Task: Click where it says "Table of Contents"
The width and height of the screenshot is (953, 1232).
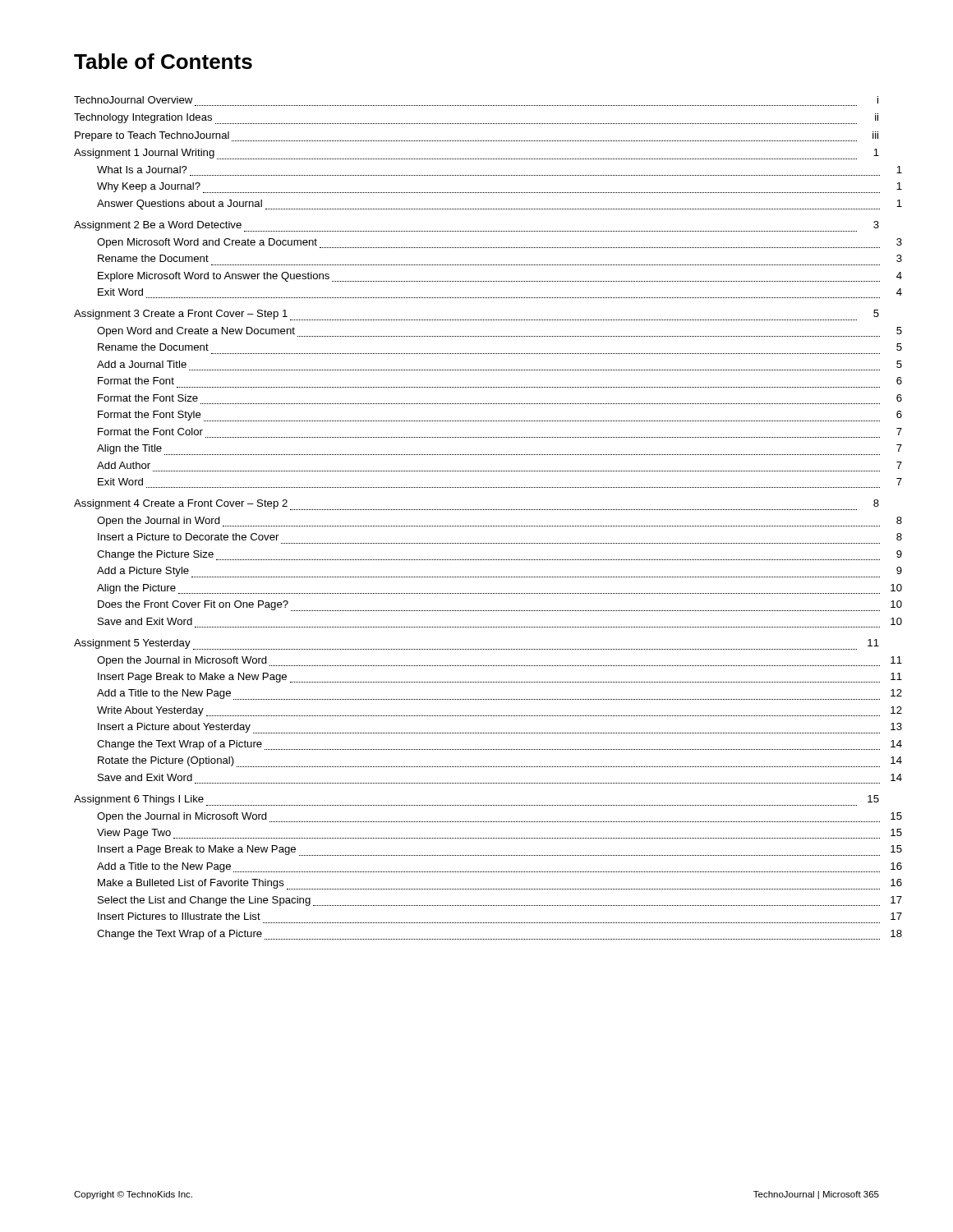Action: coord(163,62)
